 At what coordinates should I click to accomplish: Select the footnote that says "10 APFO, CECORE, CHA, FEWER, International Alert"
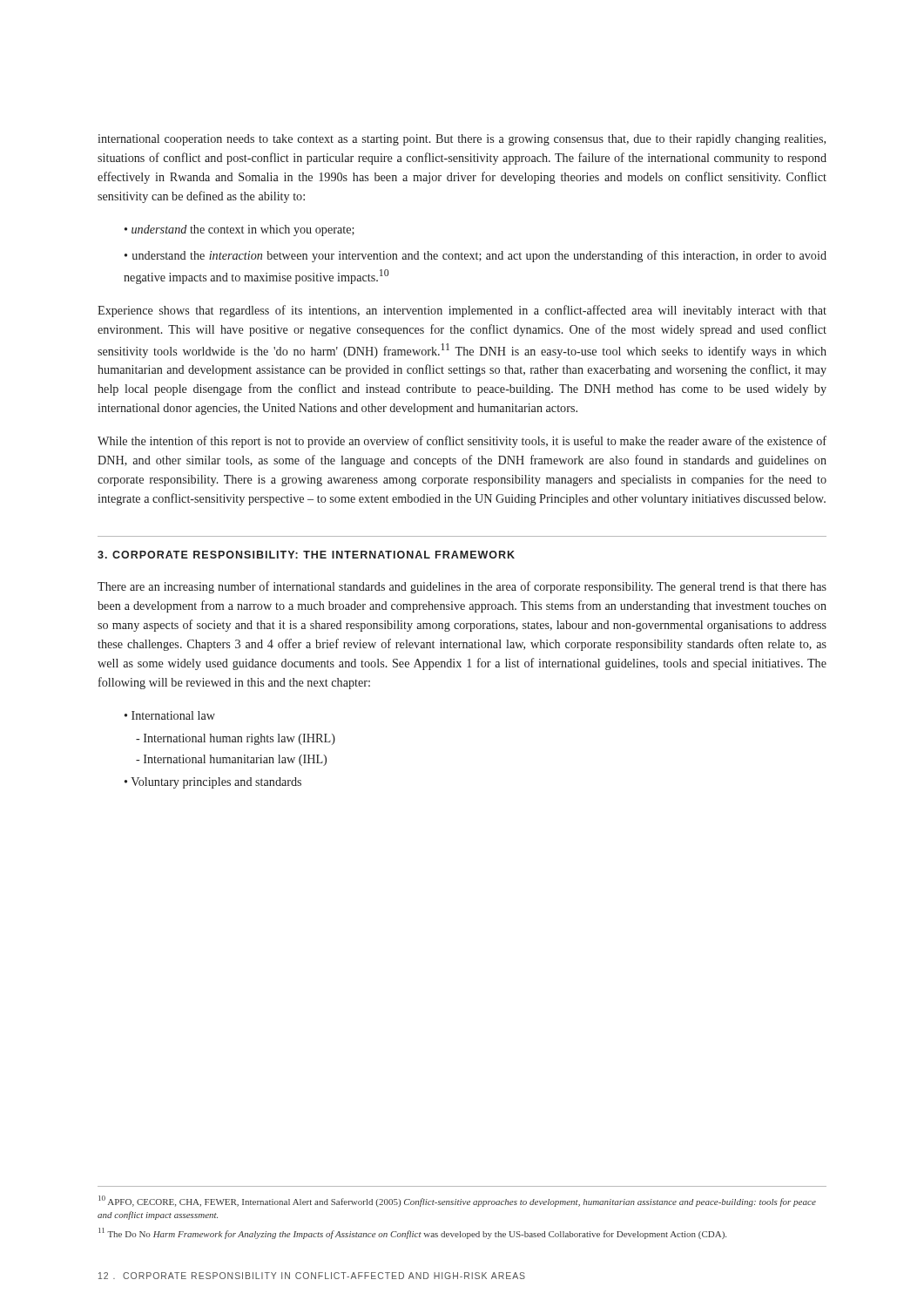click(457, 1207)
